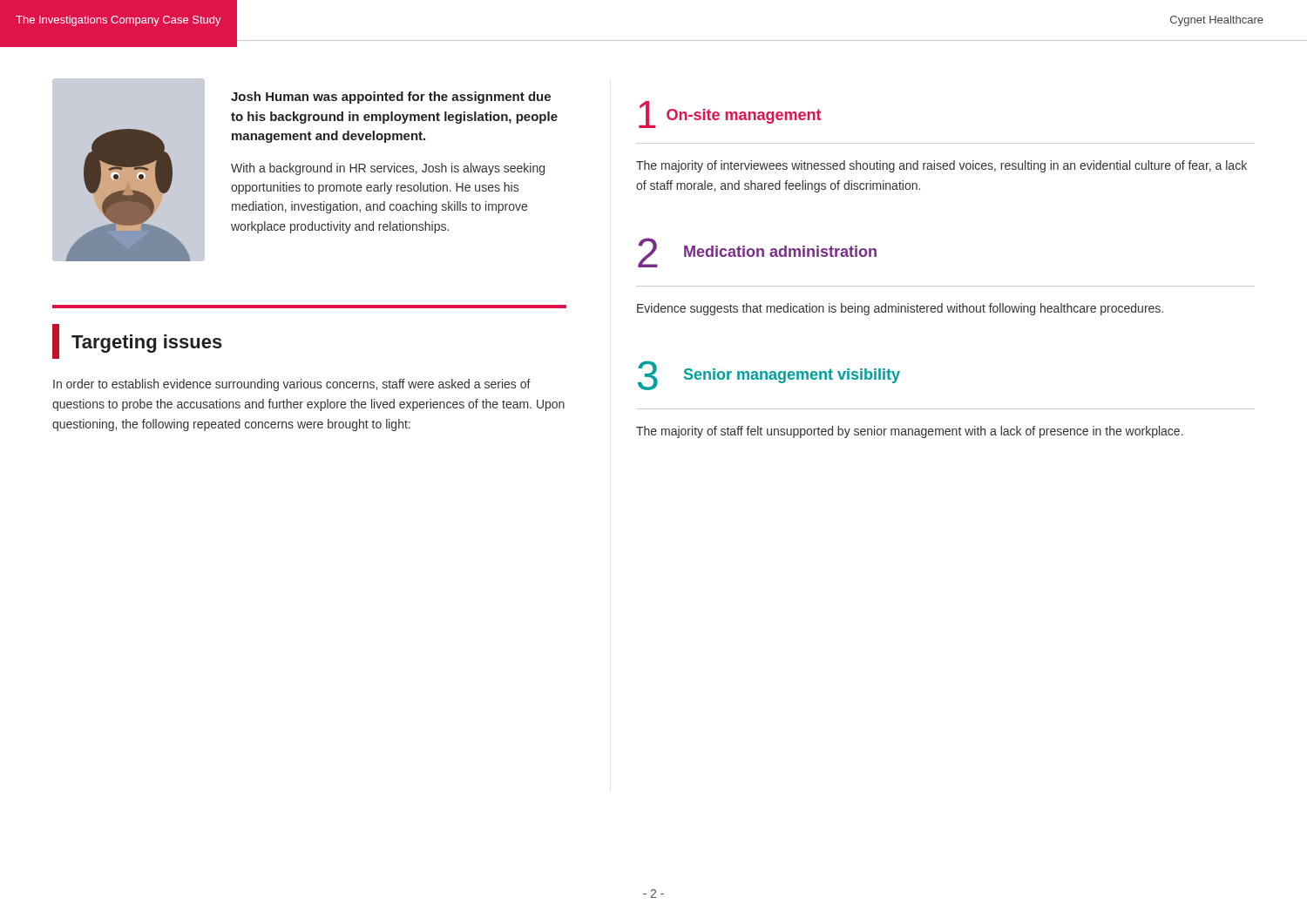
Task: Navigate to the text starting "On-site management"
Action: pos(744,115)
